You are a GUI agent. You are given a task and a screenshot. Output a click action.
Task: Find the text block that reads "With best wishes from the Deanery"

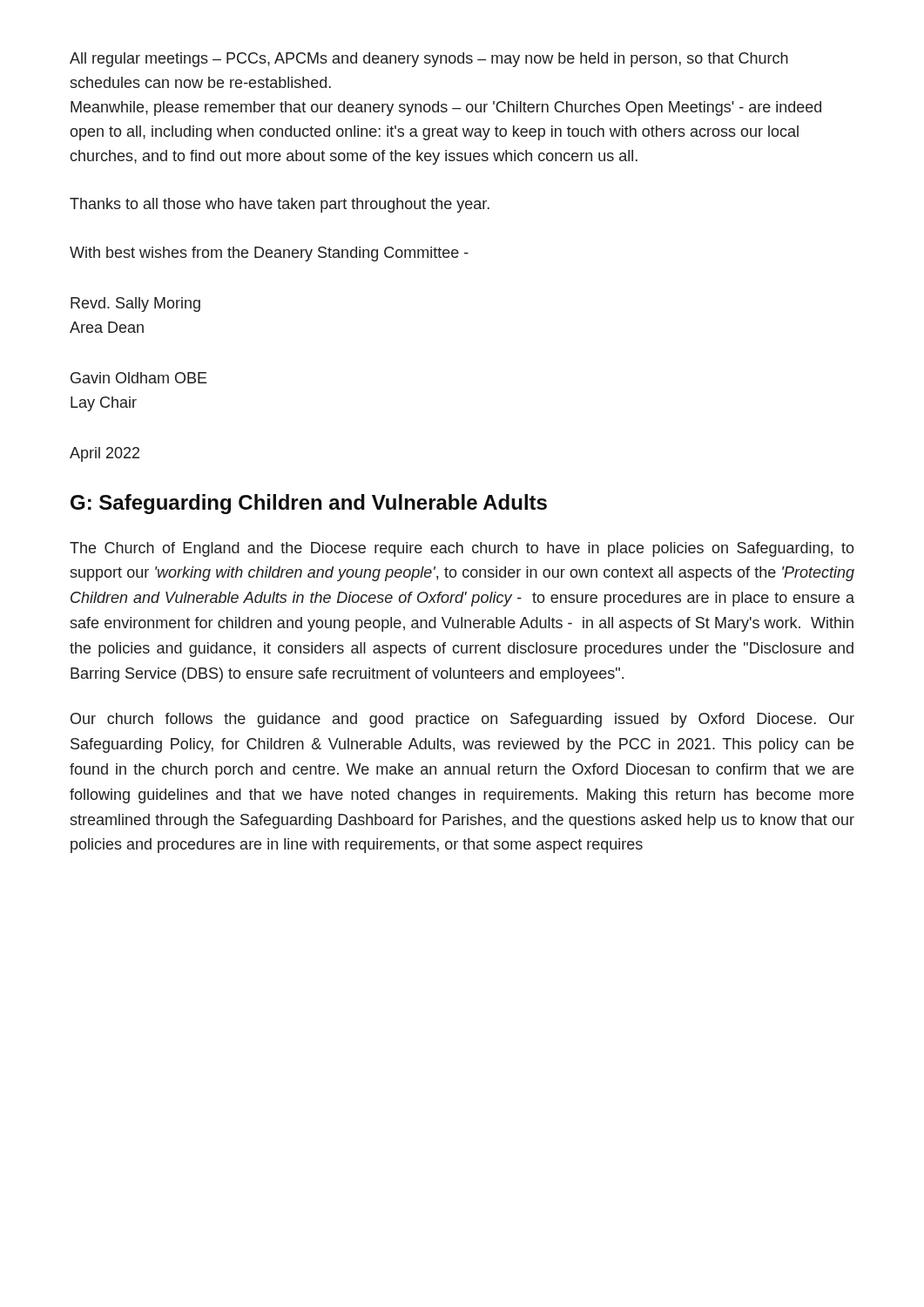point(269,253)
